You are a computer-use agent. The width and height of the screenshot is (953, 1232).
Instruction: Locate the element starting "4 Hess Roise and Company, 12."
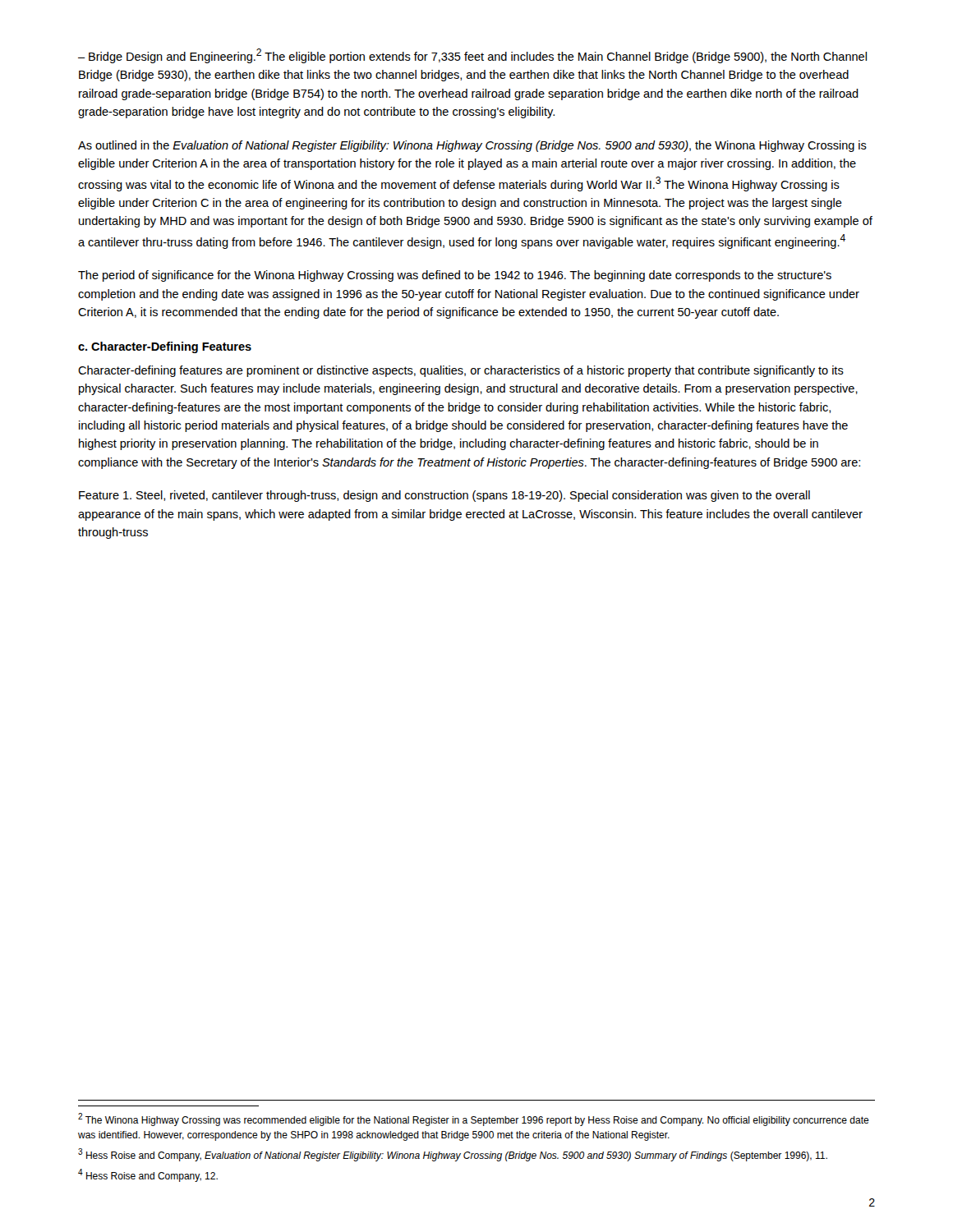148,1175
